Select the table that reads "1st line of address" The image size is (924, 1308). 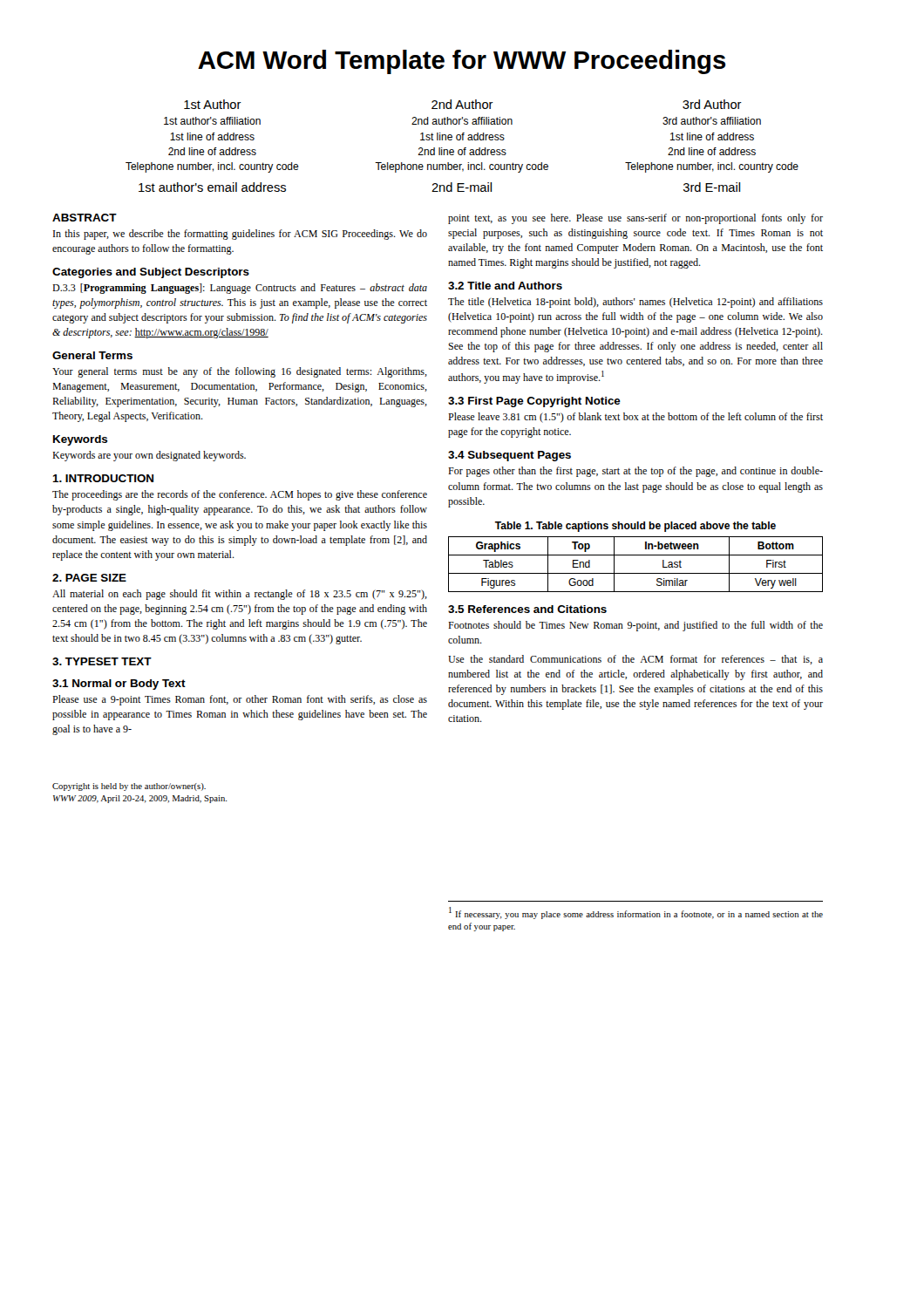click(x=462, y=146)
